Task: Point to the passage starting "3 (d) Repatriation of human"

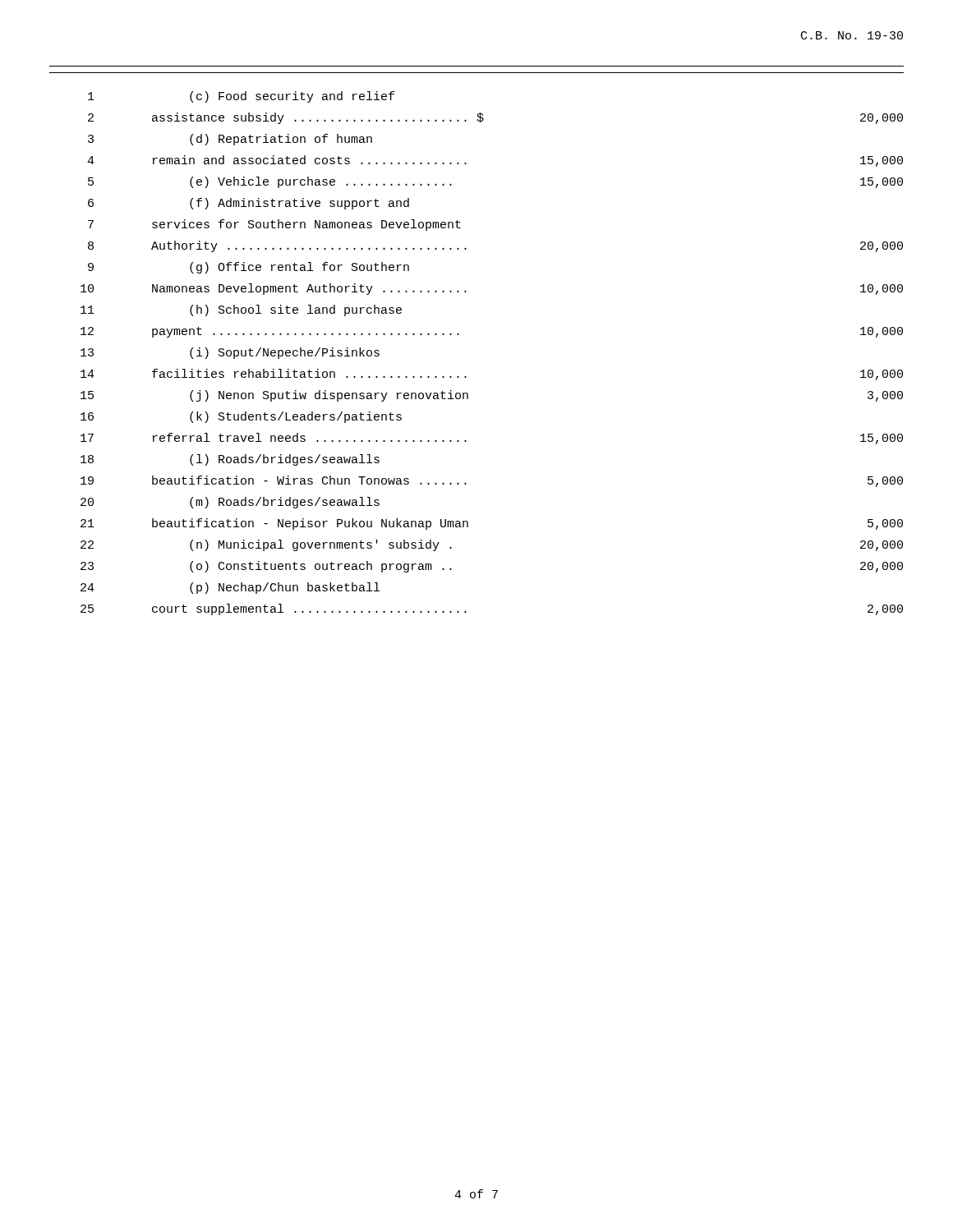Action: click(230, 140)
